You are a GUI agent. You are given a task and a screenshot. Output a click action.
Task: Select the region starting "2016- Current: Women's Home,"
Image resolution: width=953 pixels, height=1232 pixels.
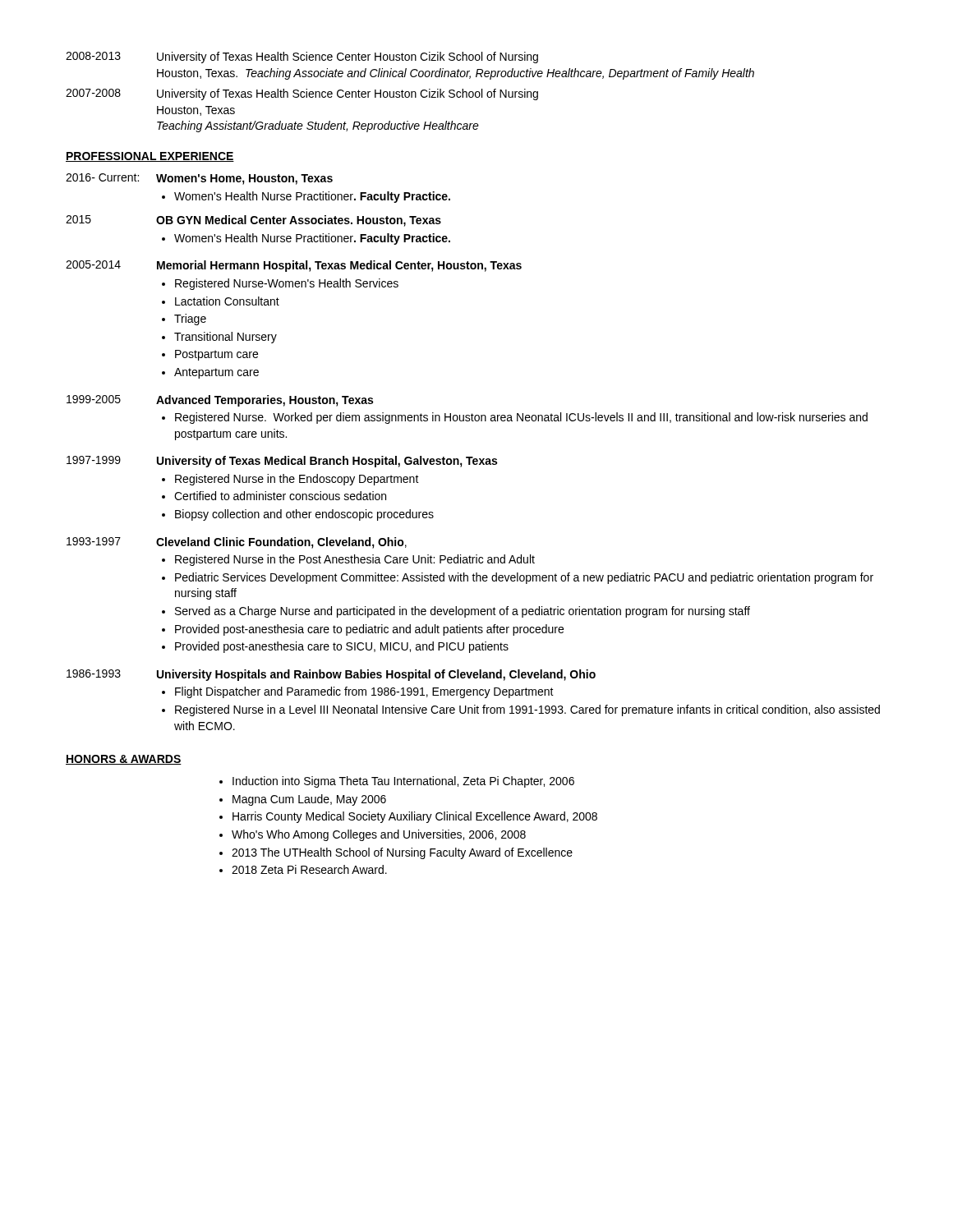tap(199, 179)
